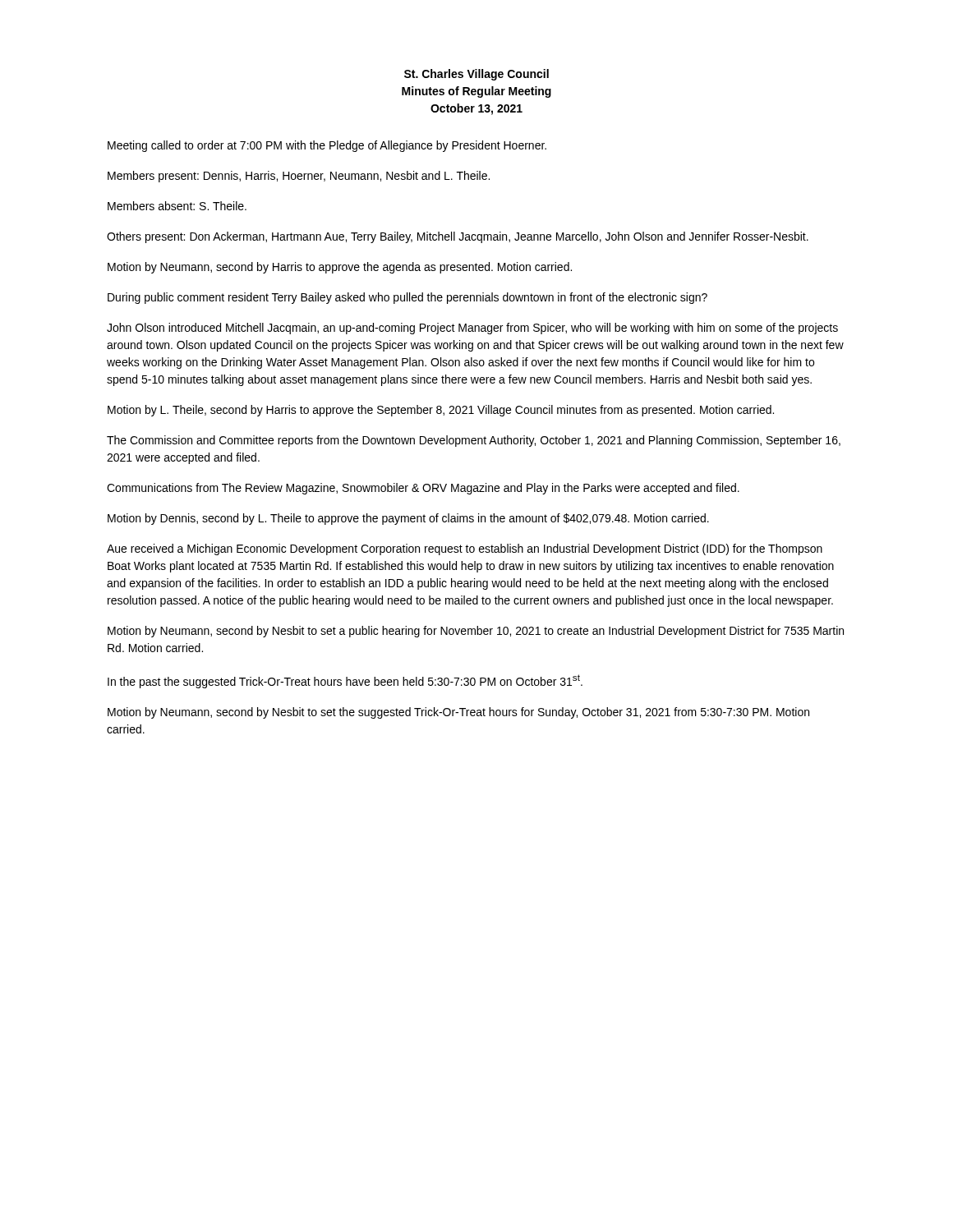This screenshot has width=953, height=1232.
Task: Select the region starting "Members absent: S. Theile."
Action: pyautogui.click(x=177, y=206)
